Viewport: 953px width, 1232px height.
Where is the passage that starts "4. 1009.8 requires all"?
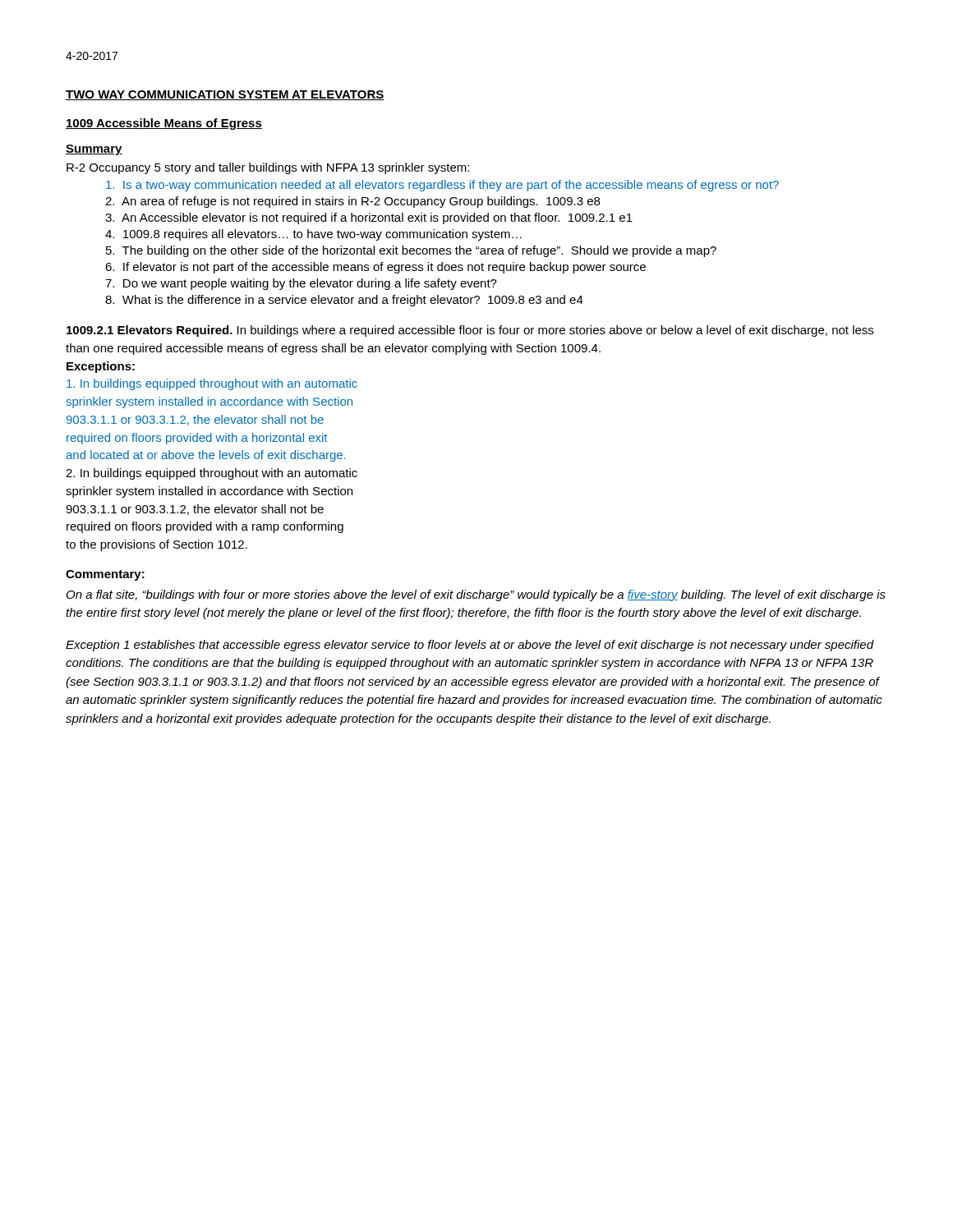pos(314,234)
